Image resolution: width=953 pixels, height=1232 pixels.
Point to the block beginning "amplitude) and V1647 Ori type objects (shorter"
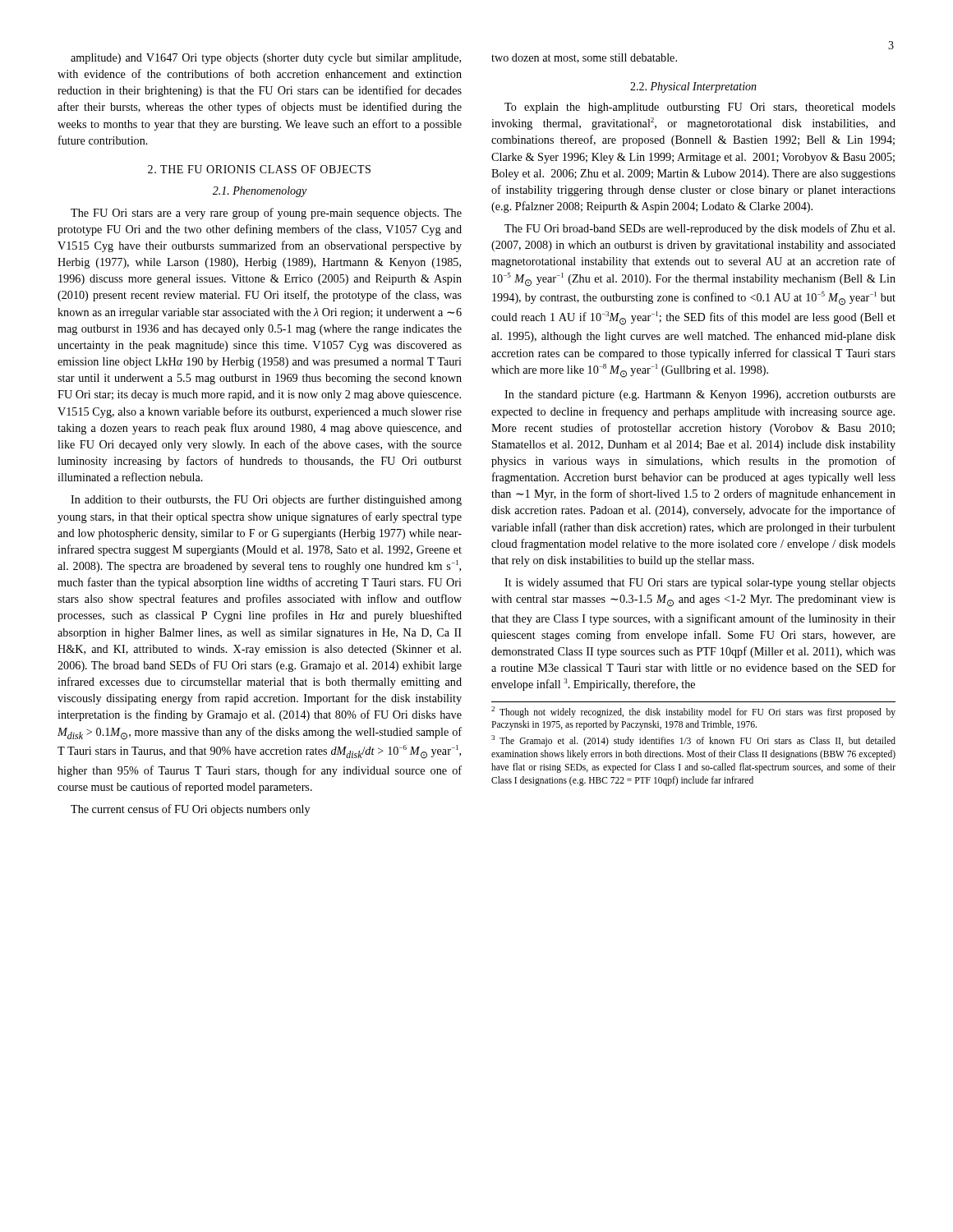click(260, 99)
